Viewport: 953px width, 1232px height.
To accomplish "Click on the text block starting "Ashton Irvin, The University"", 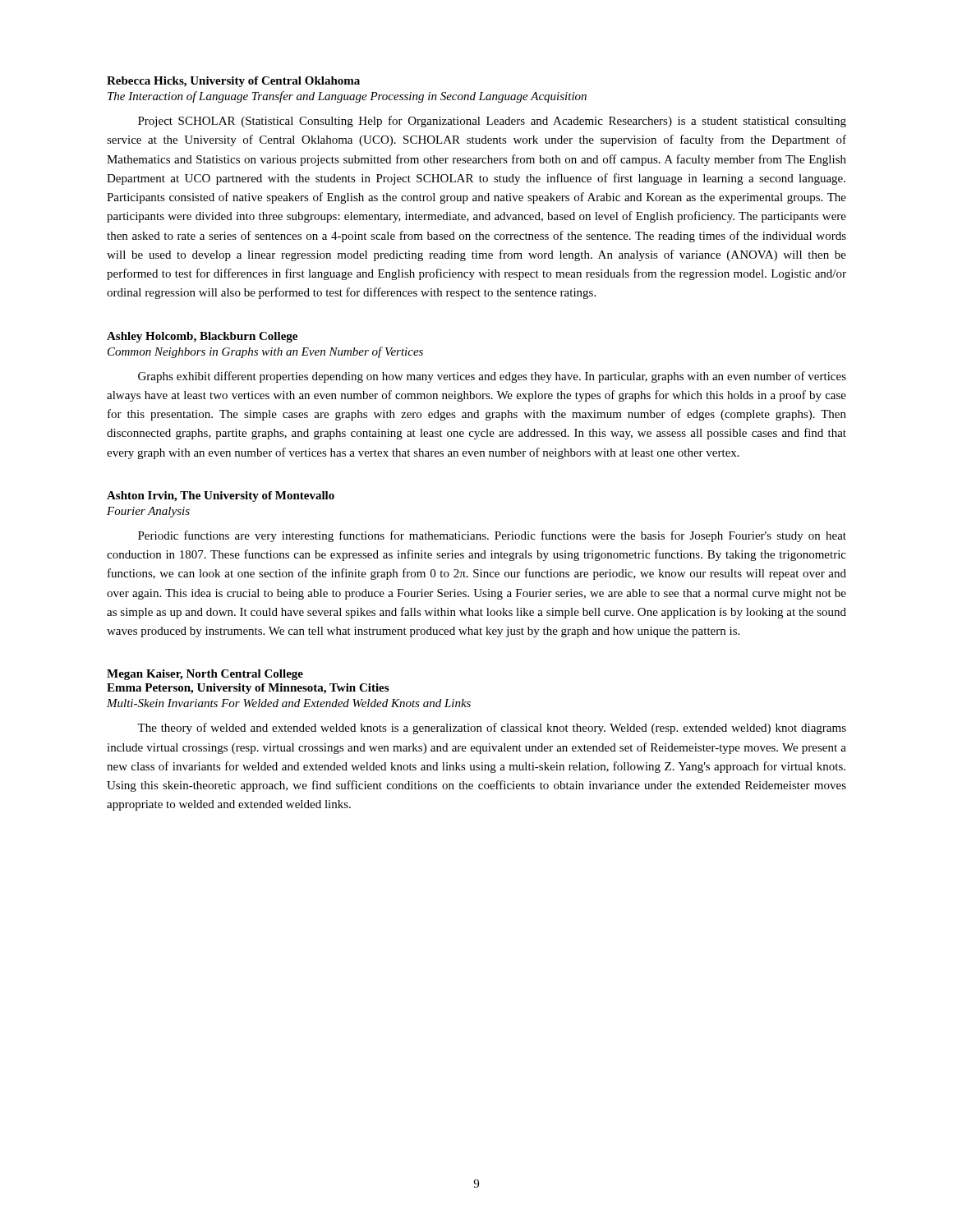I will (x=221, y=495).
